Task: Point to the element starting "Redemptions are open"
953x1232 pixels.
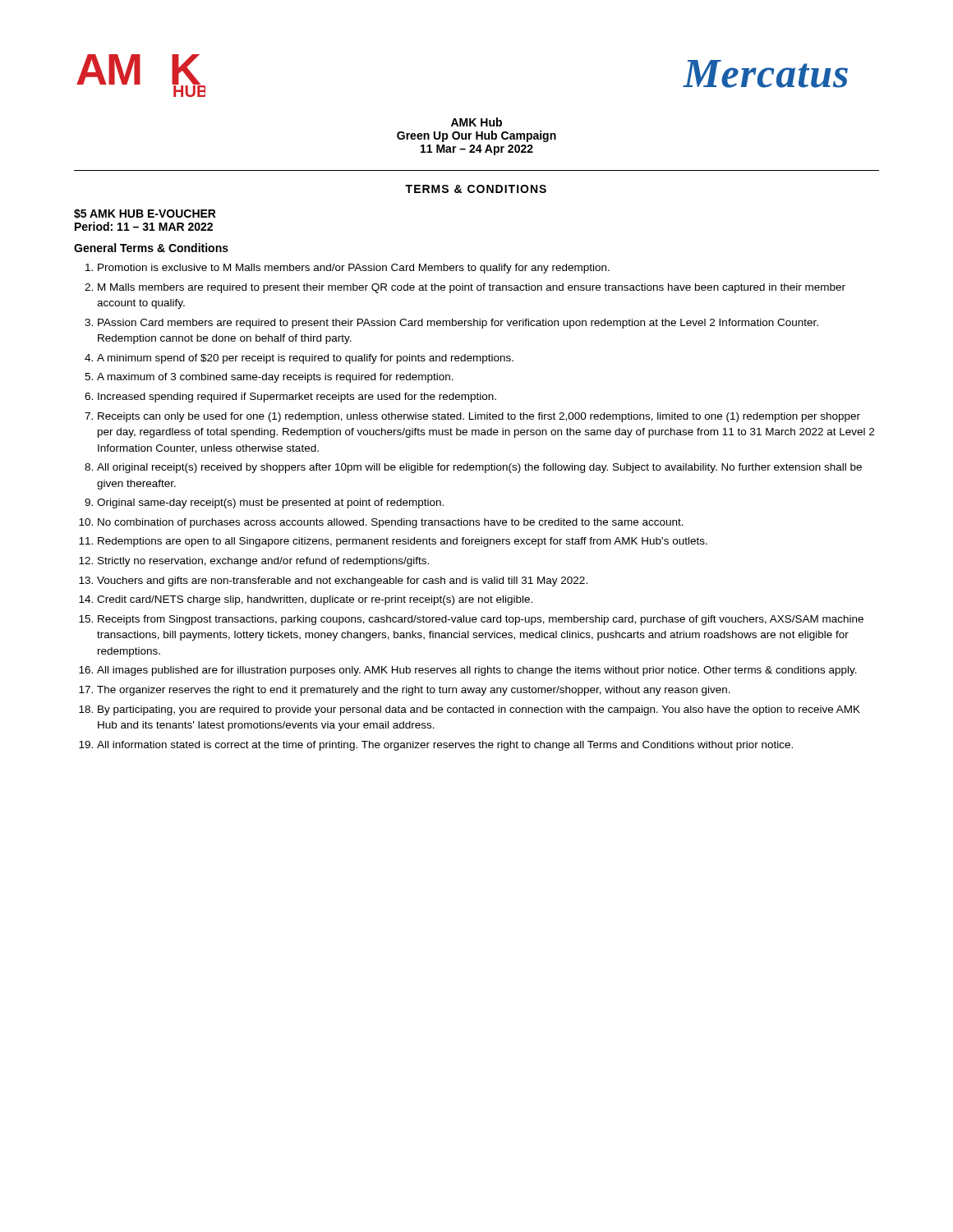Action: [x=402, y=541]
